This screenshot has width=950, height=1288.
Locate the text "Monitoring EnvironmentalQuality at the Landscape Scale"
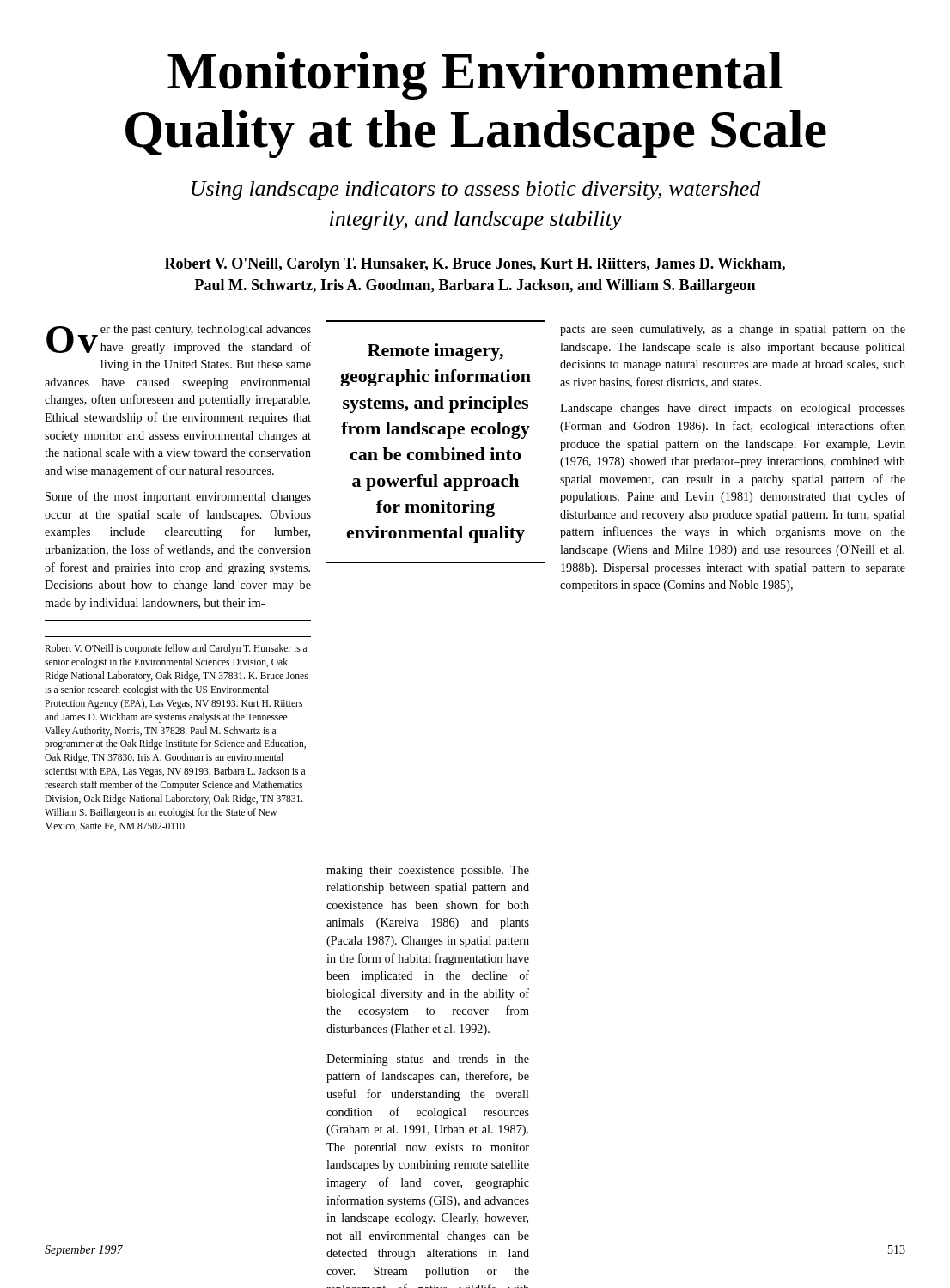(x=475, y=100)
